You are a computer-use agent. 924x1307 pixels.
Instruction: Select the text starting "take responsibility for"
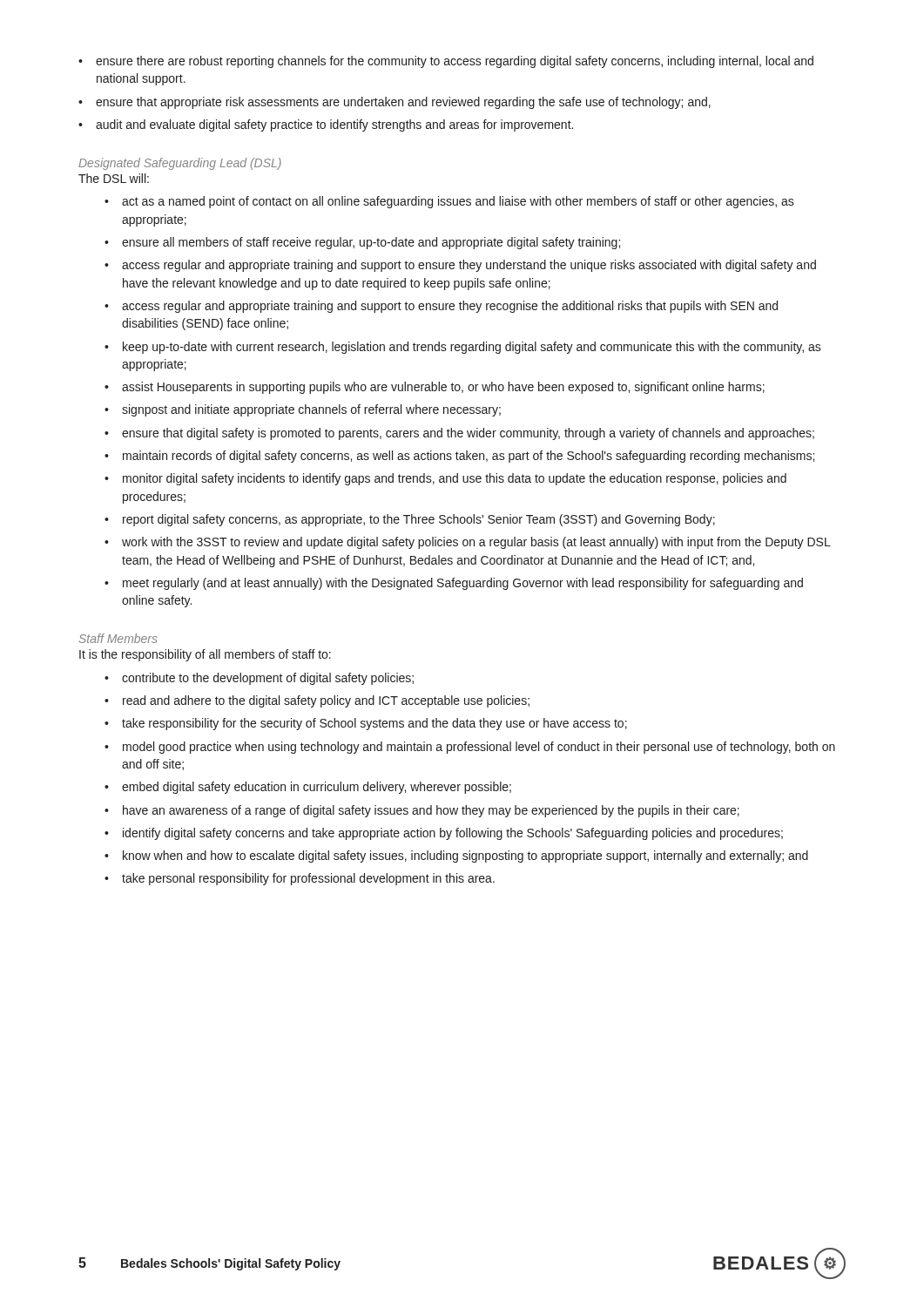coord(471,724)
